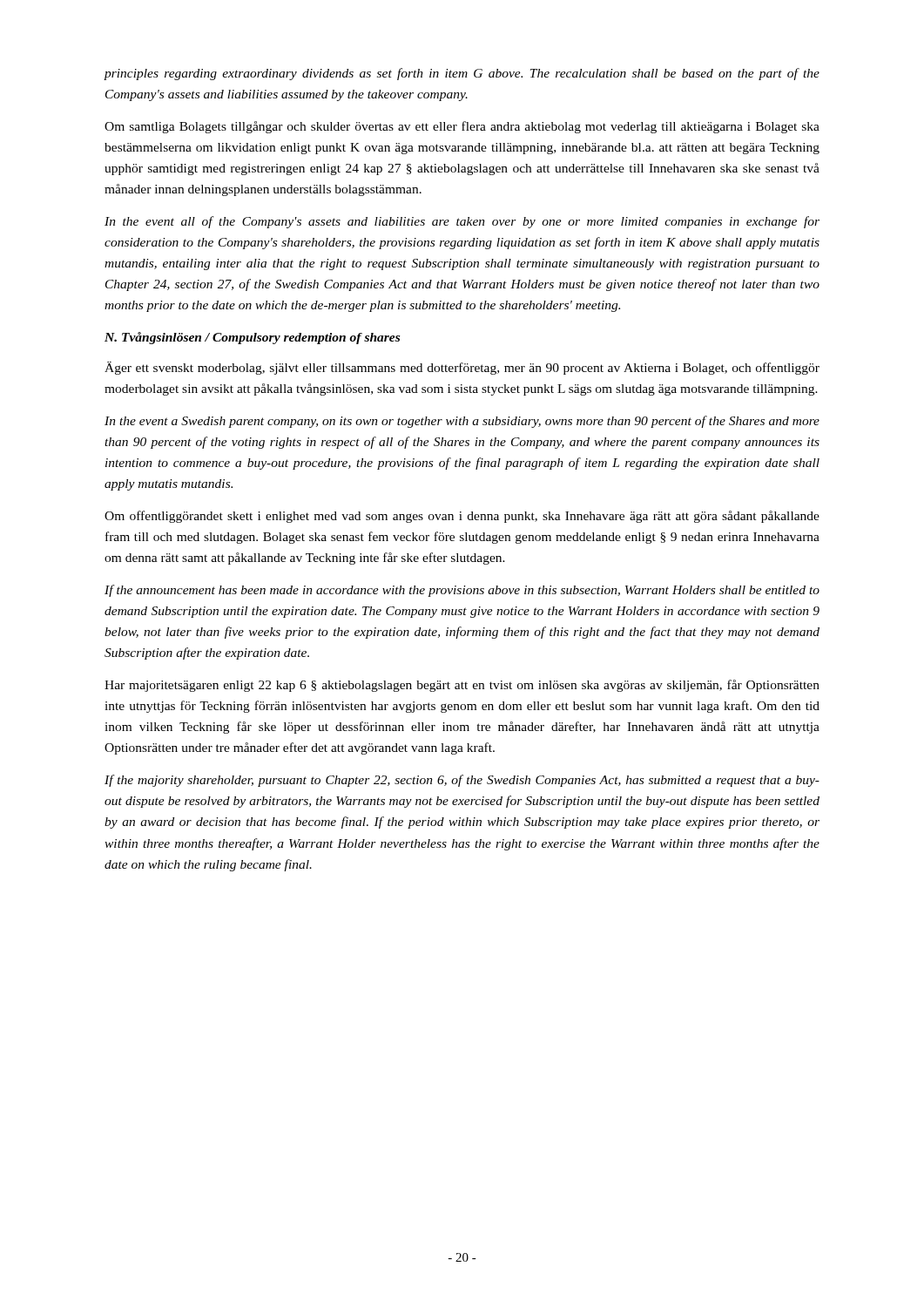The width and height of the screenshot is (924, 1307).
Task: Find the text block starting "If the majority shareholder, pursuant to Chapter"
Action: pos(462,822)
